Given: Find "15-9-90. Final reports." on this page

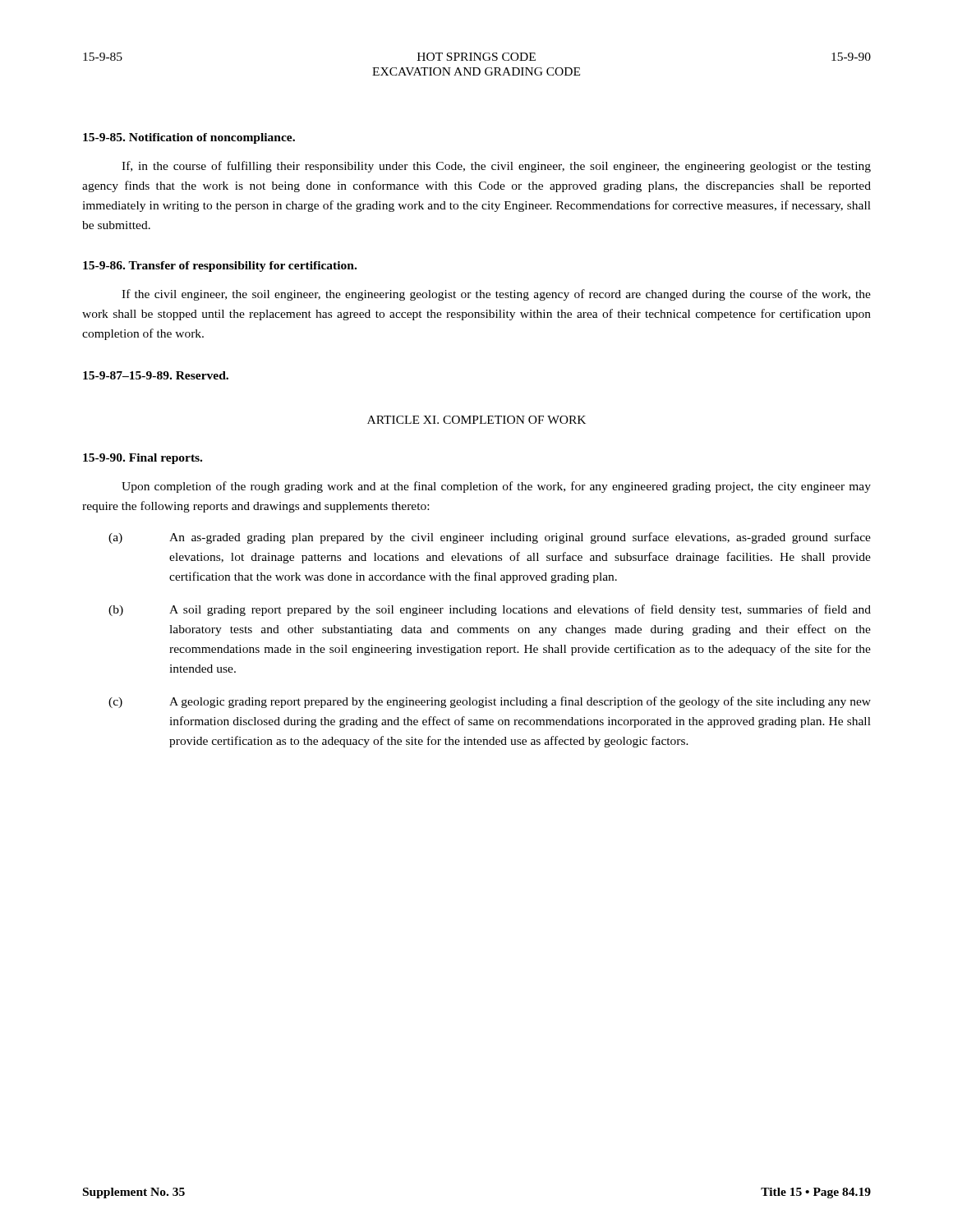Looking at the screenshot, I should [x=143, y=457].
